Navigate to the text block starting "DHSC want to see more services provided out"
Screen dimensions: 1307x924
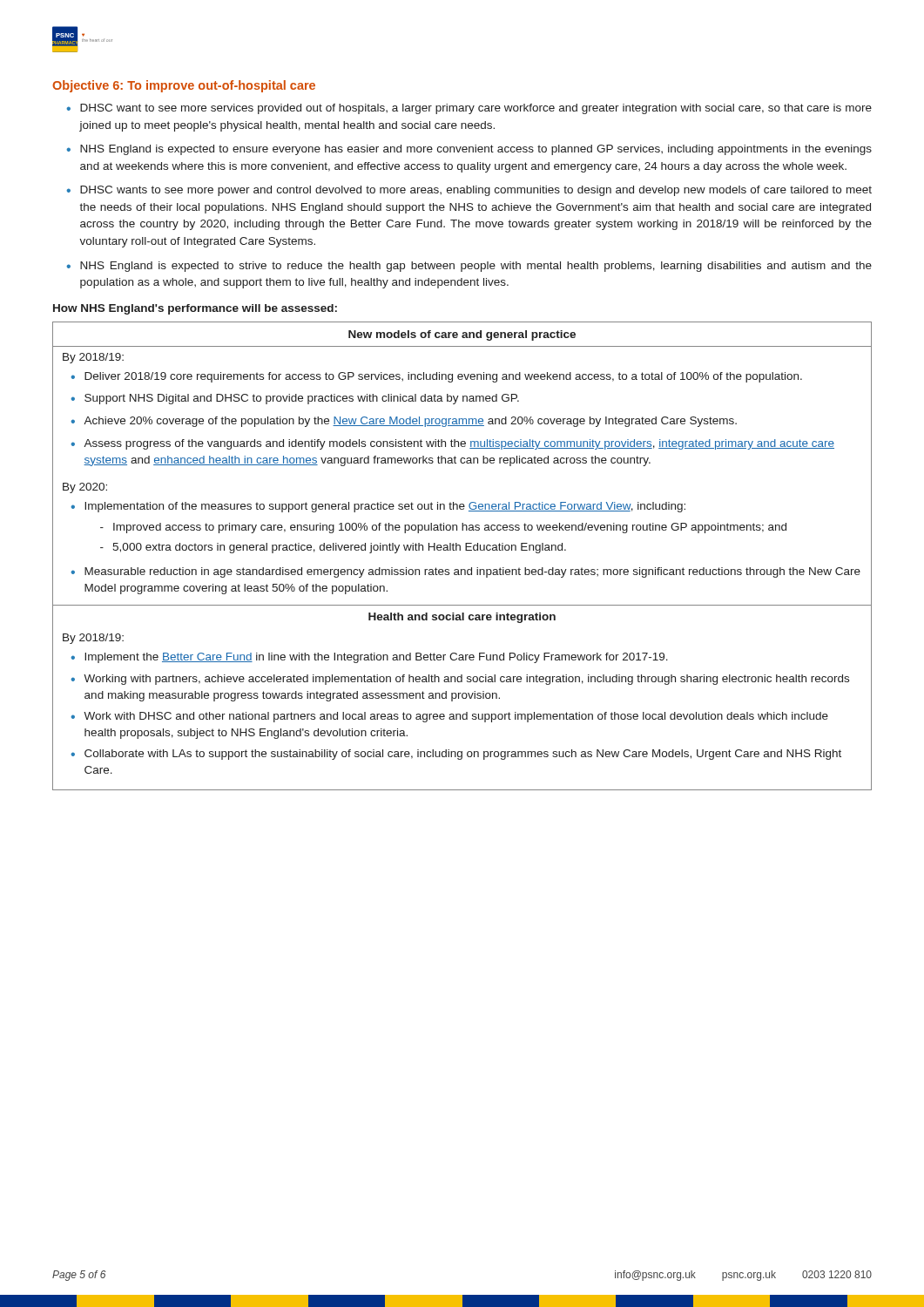tap(476, 116)
